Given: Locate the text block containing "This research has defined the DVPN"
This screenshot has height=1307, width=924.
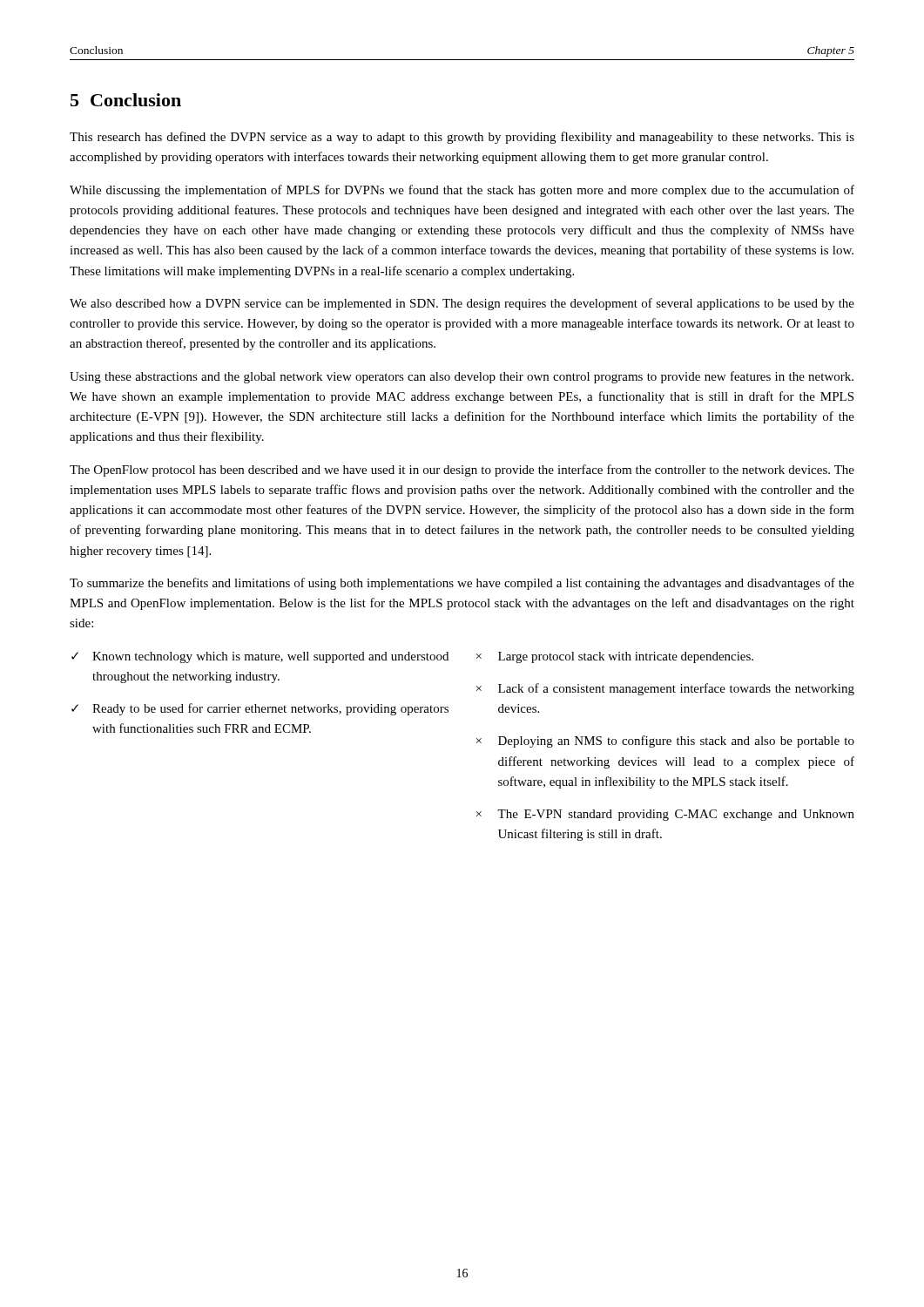Looking at the screenshot, I should coord(462,147).
